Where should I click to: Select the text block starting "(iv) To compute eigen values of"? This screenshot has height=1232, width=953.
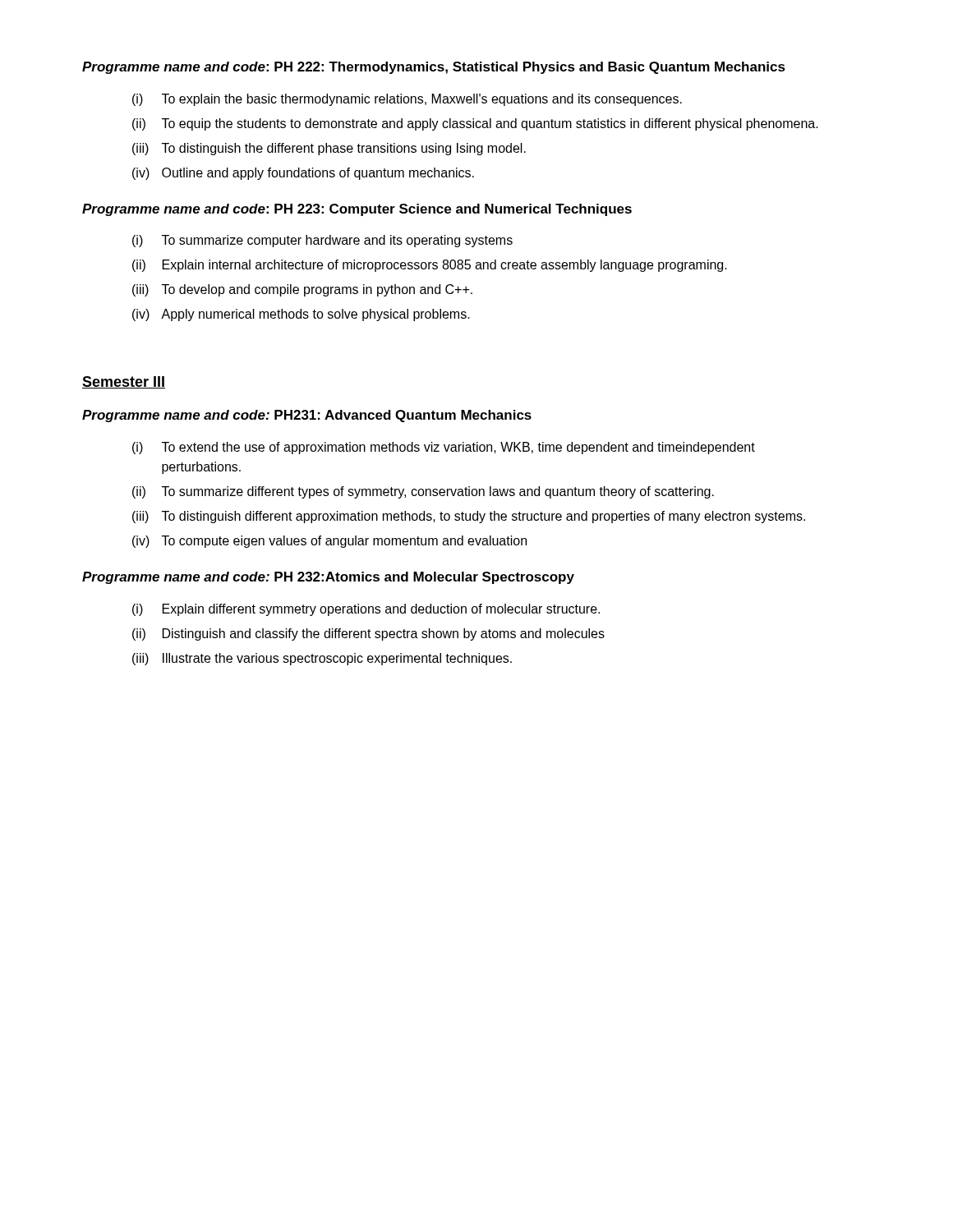point(483,541)
